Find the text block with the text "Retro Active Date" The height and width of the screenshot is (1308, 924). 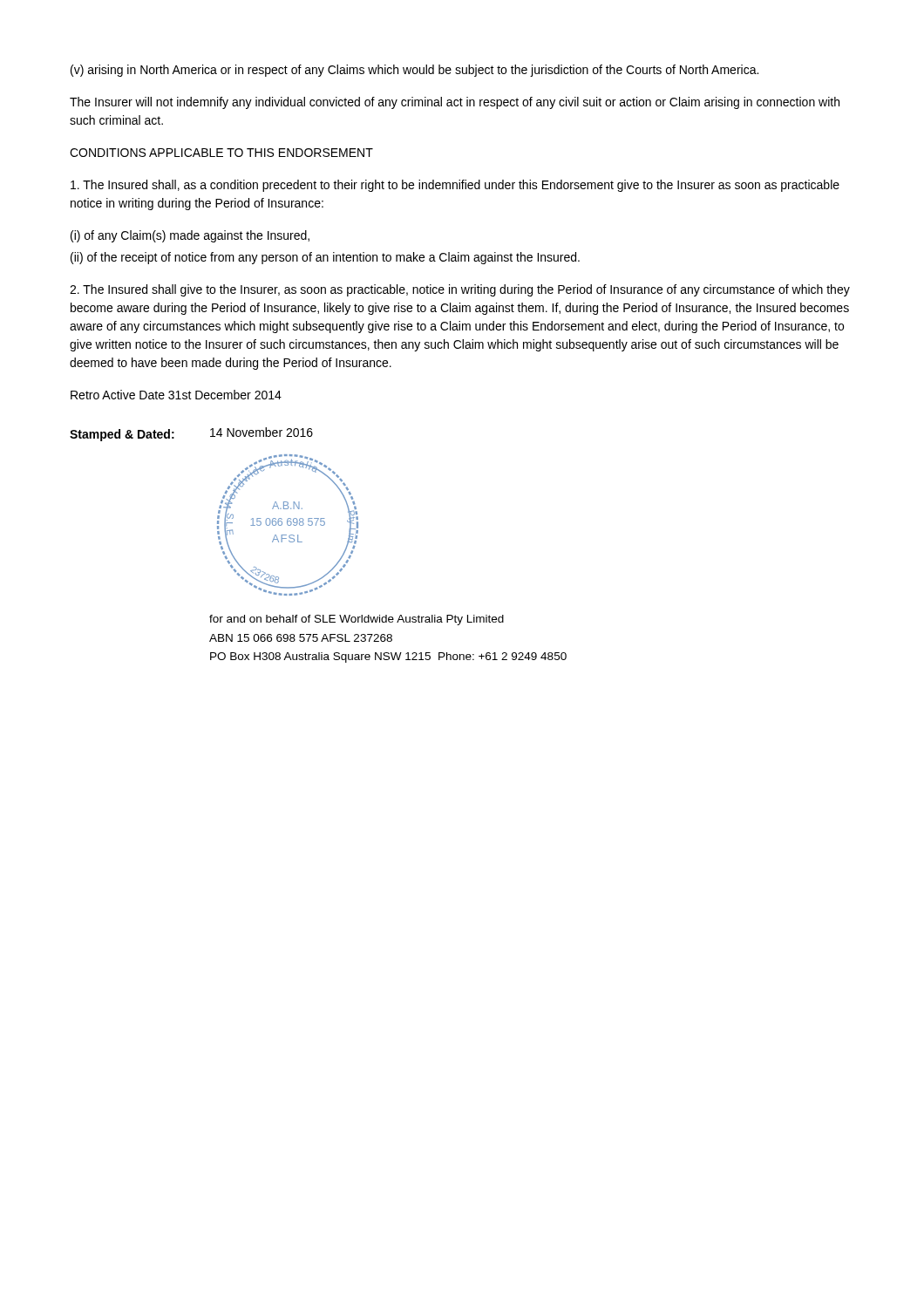pos(176,395)
